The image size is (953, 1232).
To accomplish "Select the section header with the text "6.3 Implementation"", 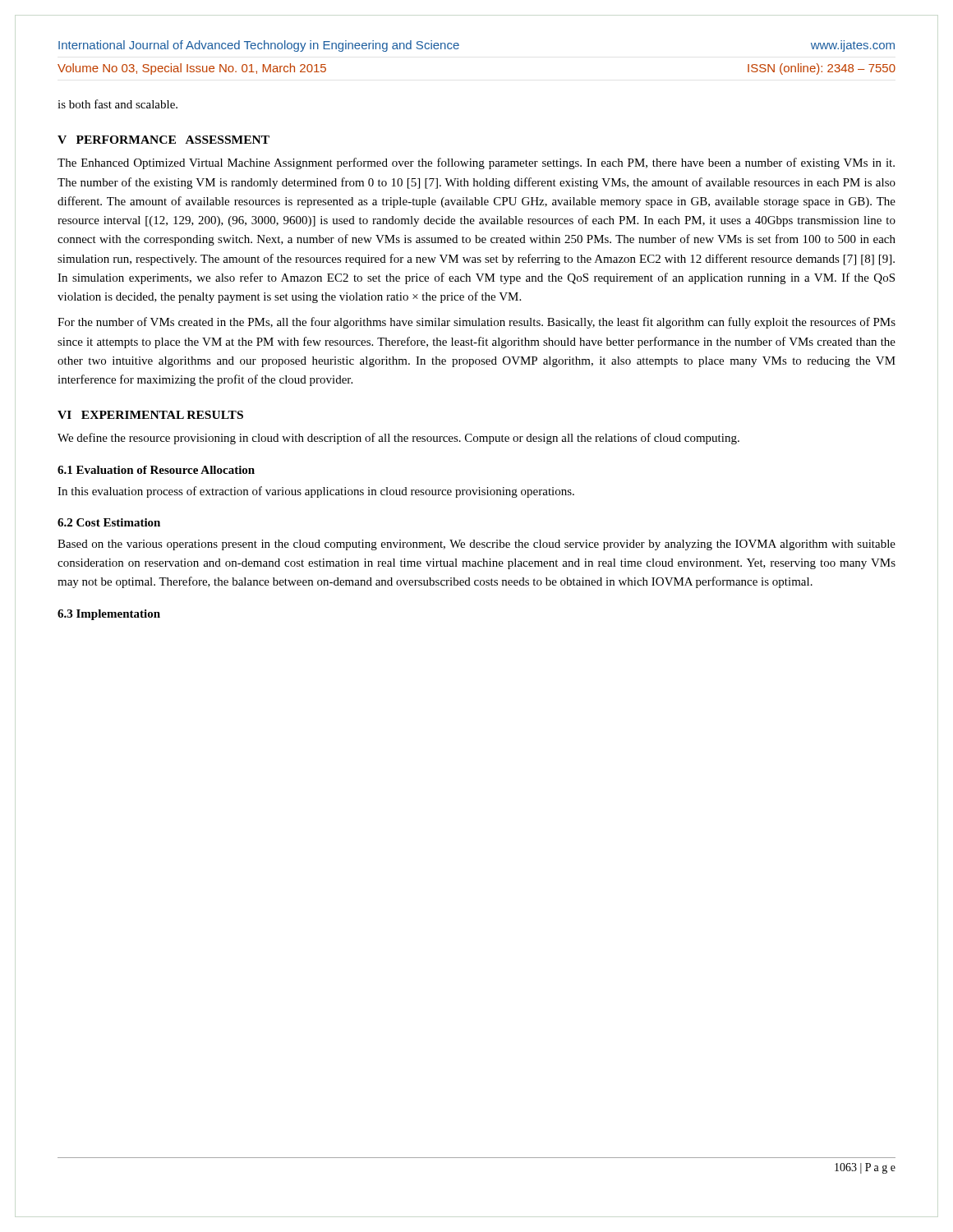I will tap(109, 613).
